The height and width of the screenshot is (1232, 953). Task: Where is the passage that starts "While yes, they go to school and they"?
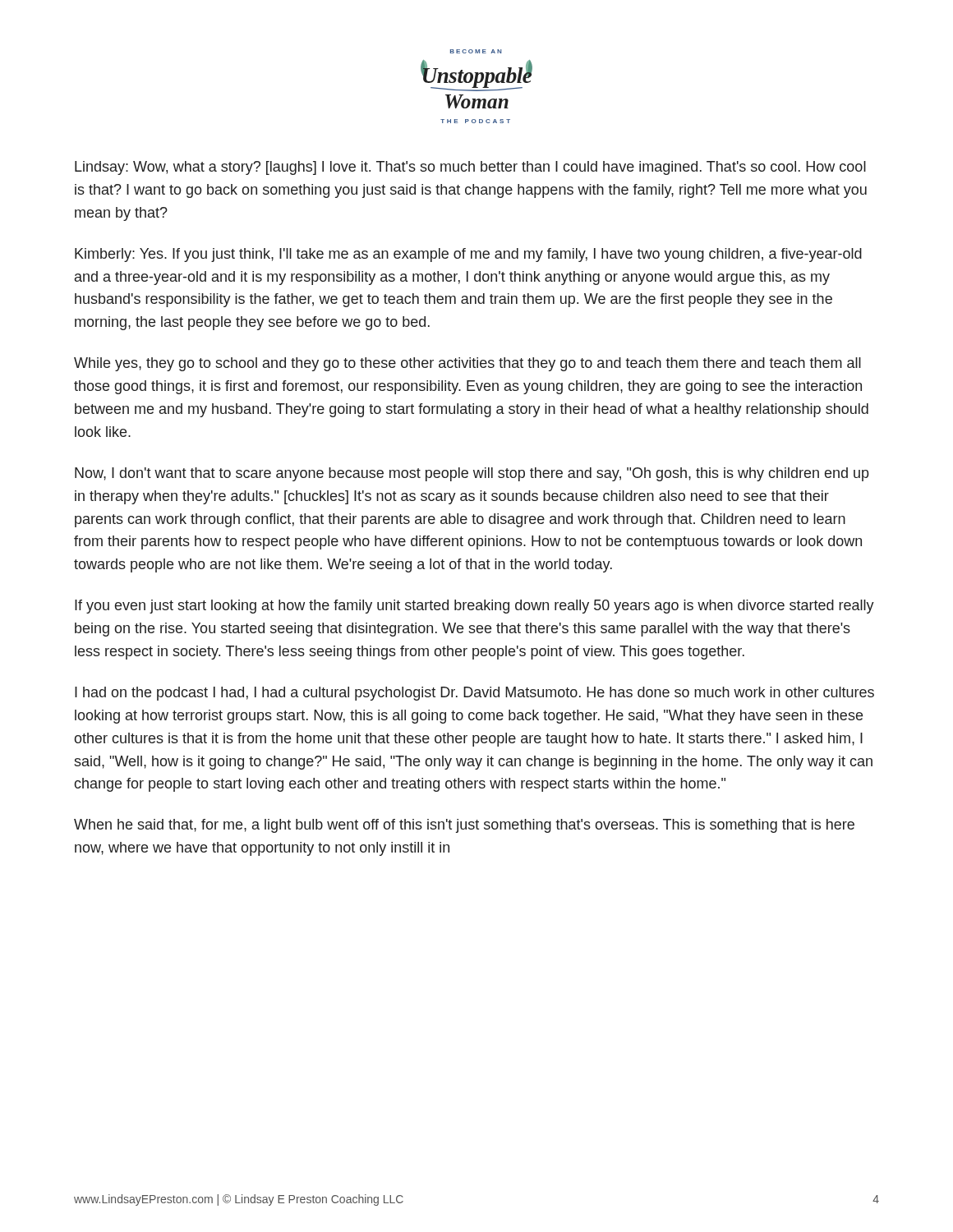coord(471,398)
